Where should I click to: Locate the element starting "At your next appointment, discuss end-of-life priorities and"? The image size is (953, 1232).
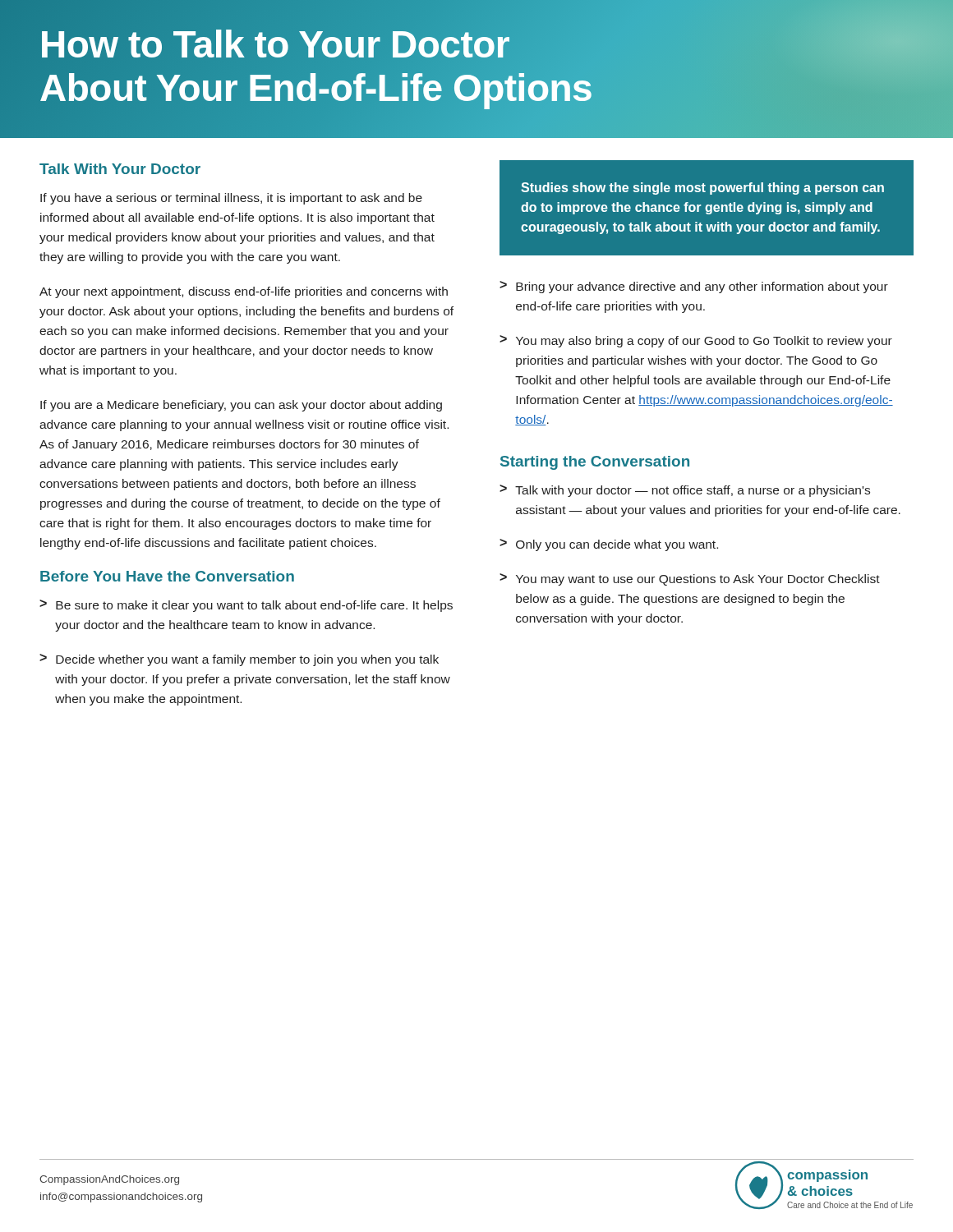249,331
